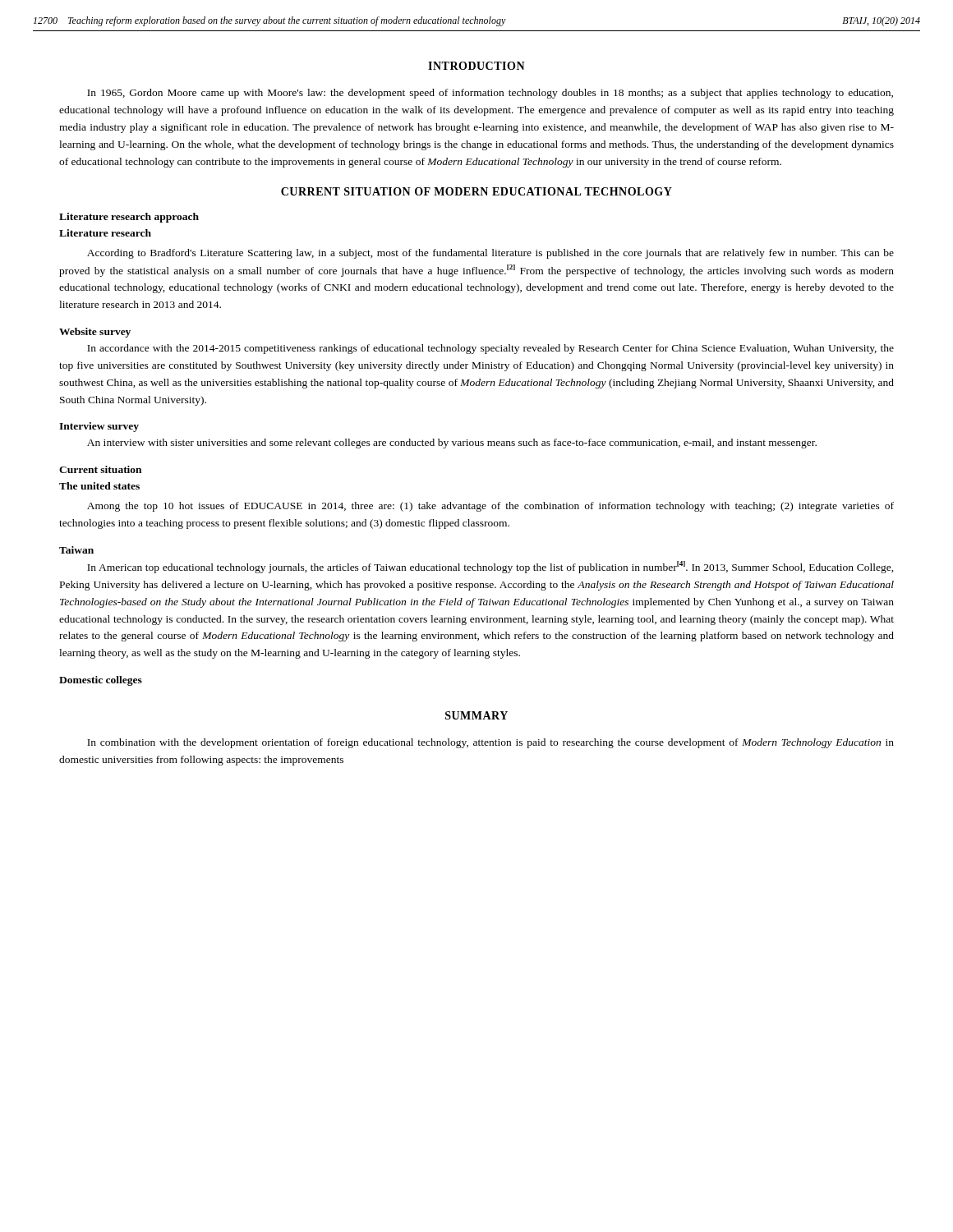Locate the block of text that opens with "In accordance with the 2014-2015"
Screen dimensions: 1232x953
[x=476, y=373]
